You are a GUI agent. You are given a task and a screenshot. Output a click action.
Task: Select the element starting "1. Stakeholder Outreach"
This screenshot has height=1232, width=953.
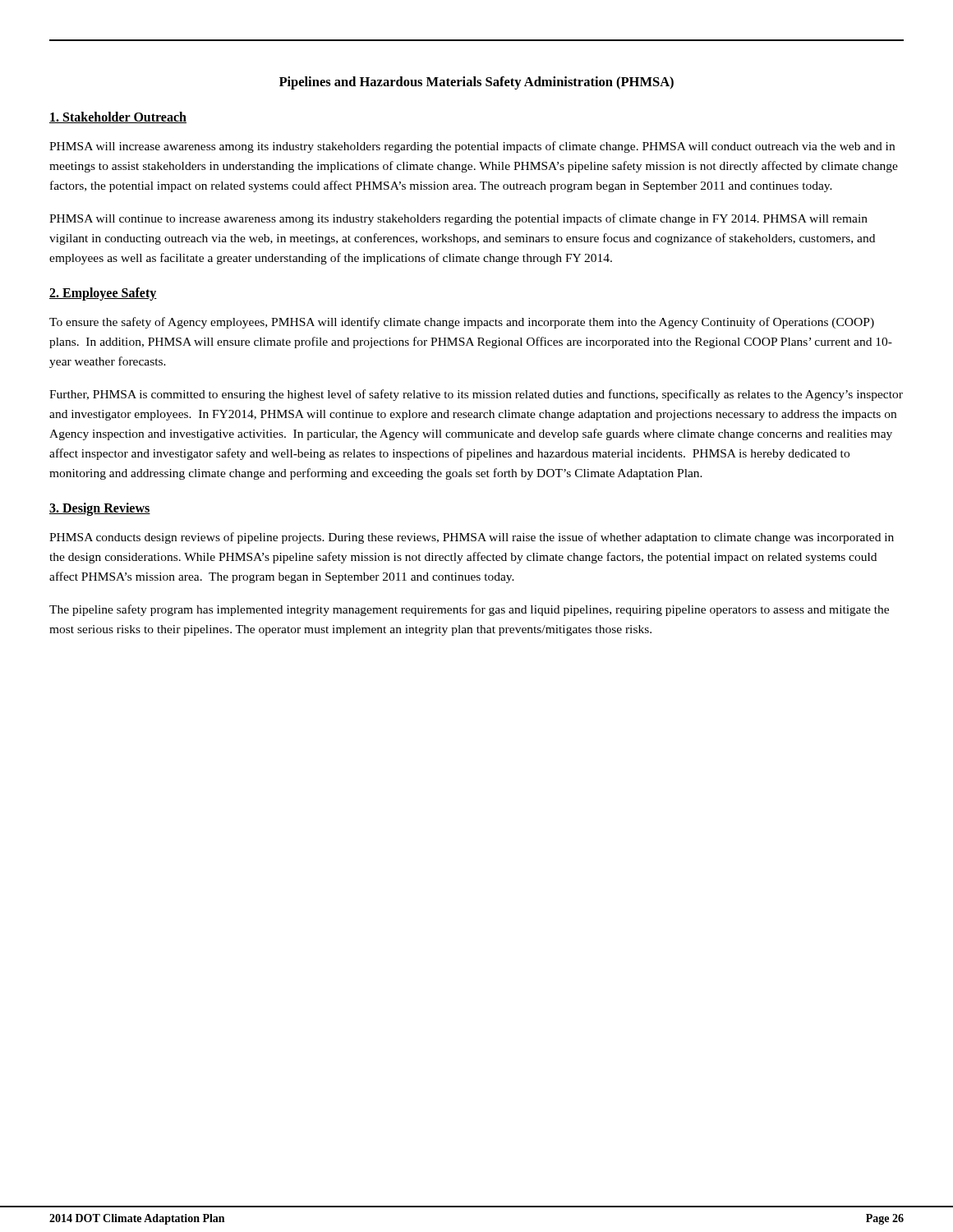(118, 117)
